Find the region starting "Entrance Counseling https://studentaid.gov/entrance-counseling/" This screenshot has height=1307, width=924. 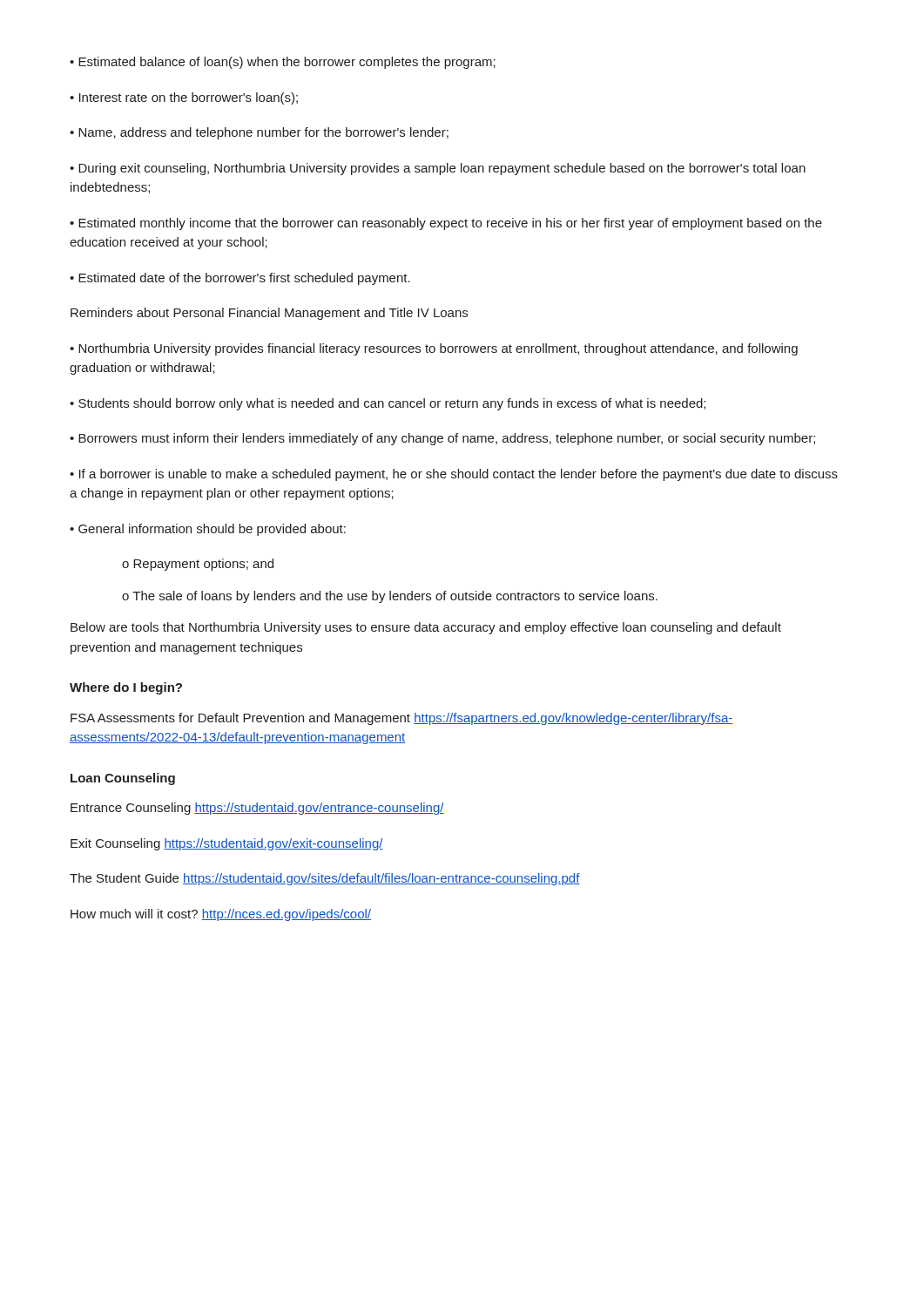[257, 807]
